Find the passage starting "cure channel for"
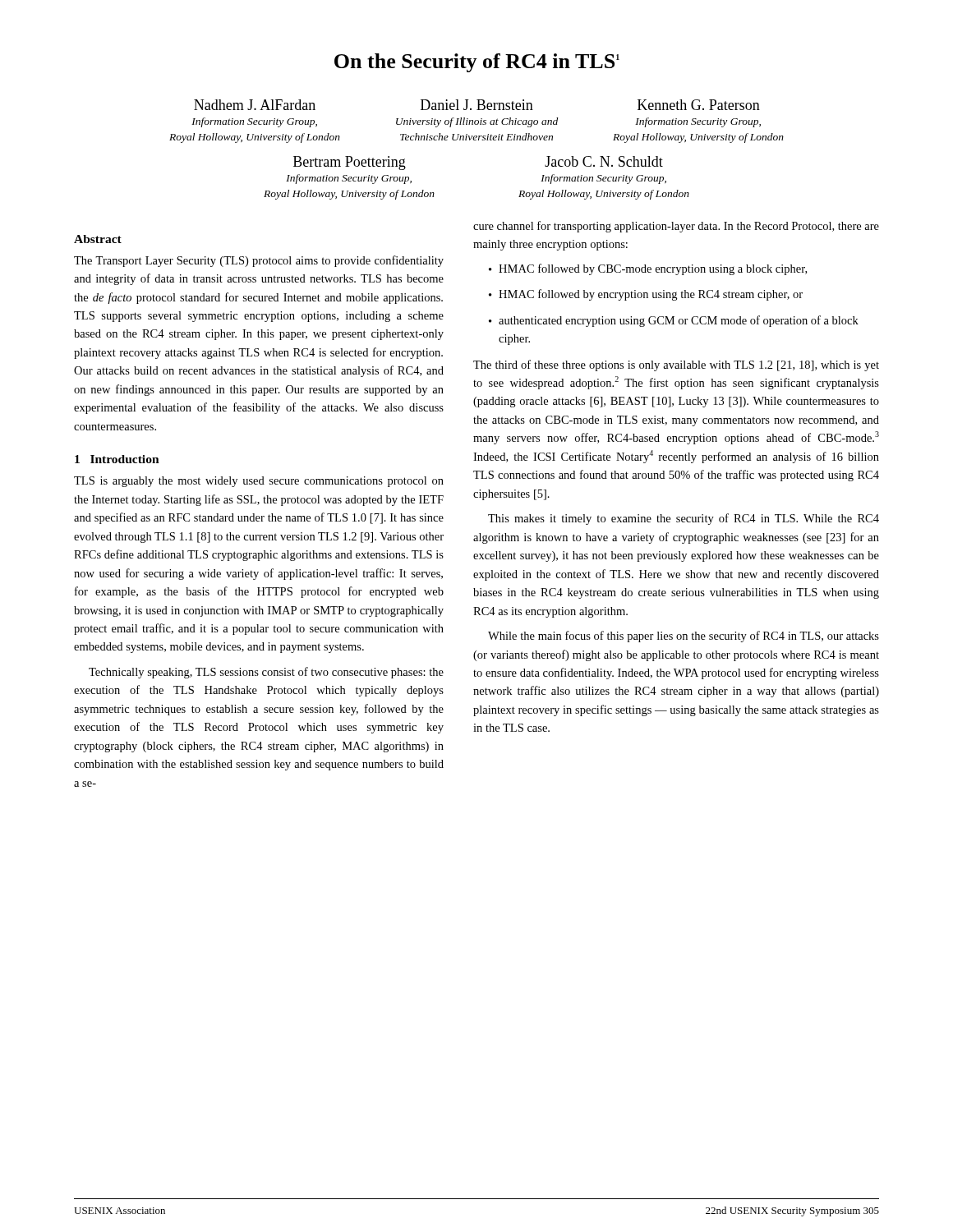 pos(676,235)
